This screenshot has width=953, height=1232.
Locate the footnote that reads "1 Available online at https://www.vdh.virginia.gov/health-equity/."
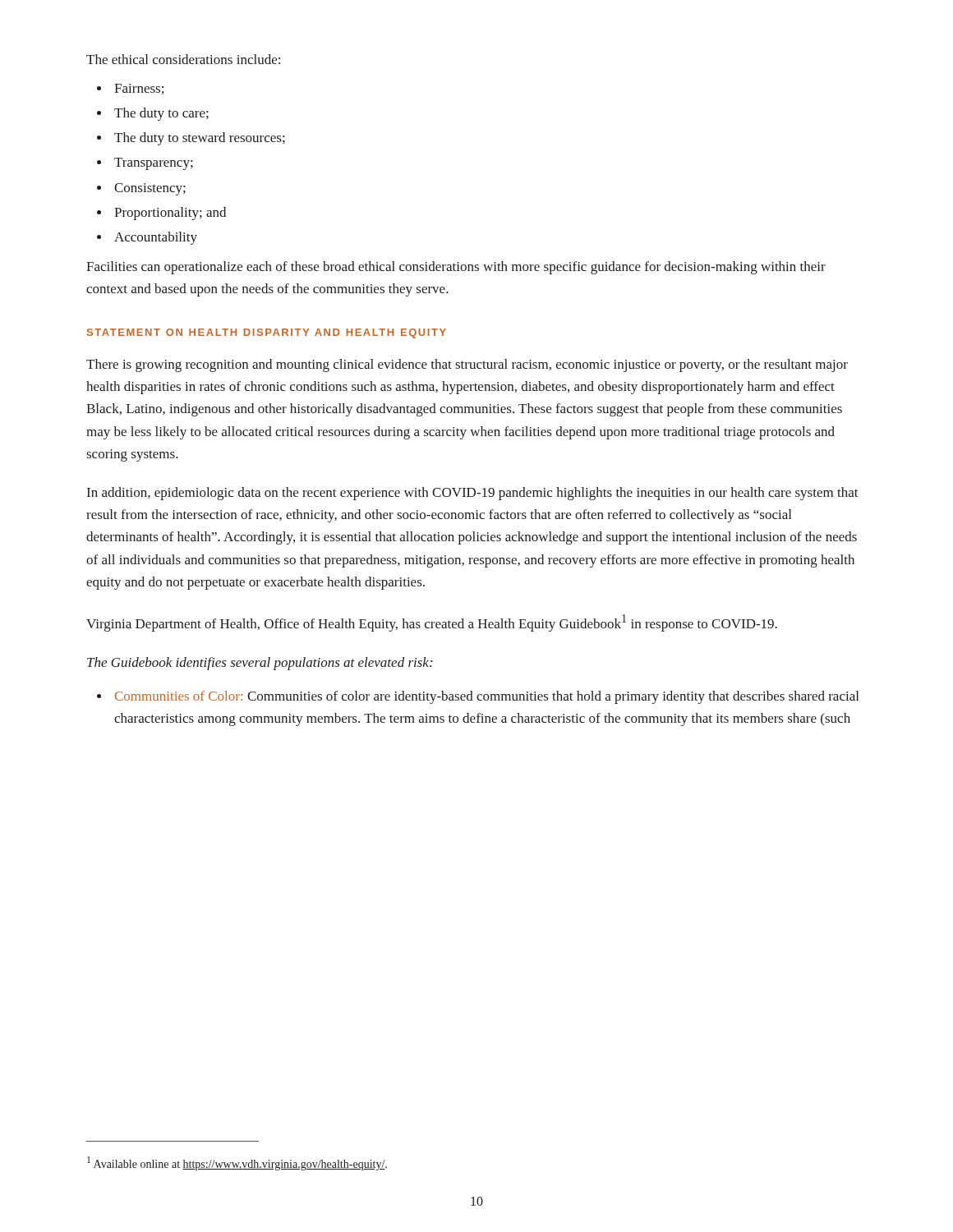(x=237, y=1163)
